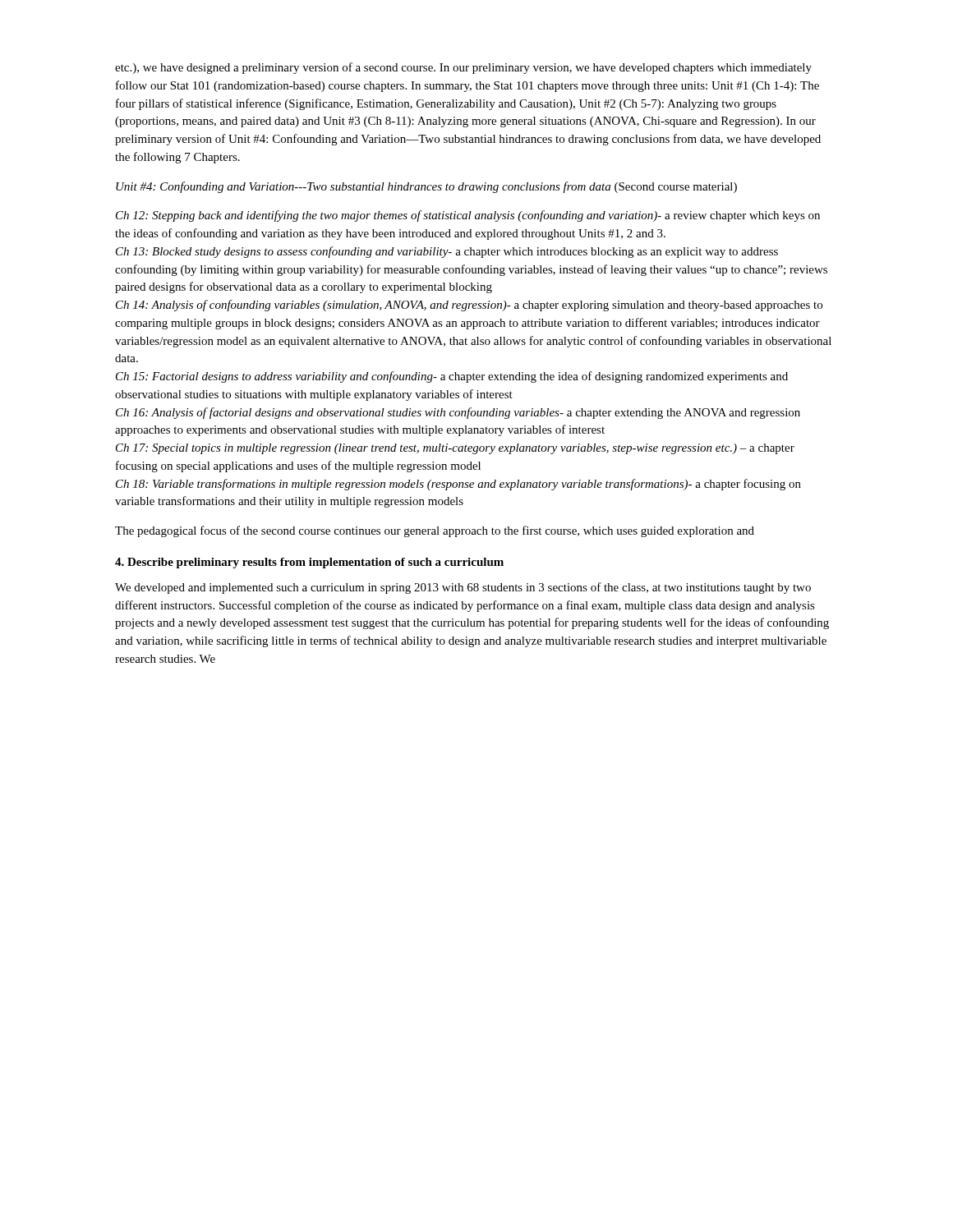The width and height of the screenshot is (953, 1232).
Task: Locate the text block starting "4. Describe preliminary"
Action: point(309,562)
